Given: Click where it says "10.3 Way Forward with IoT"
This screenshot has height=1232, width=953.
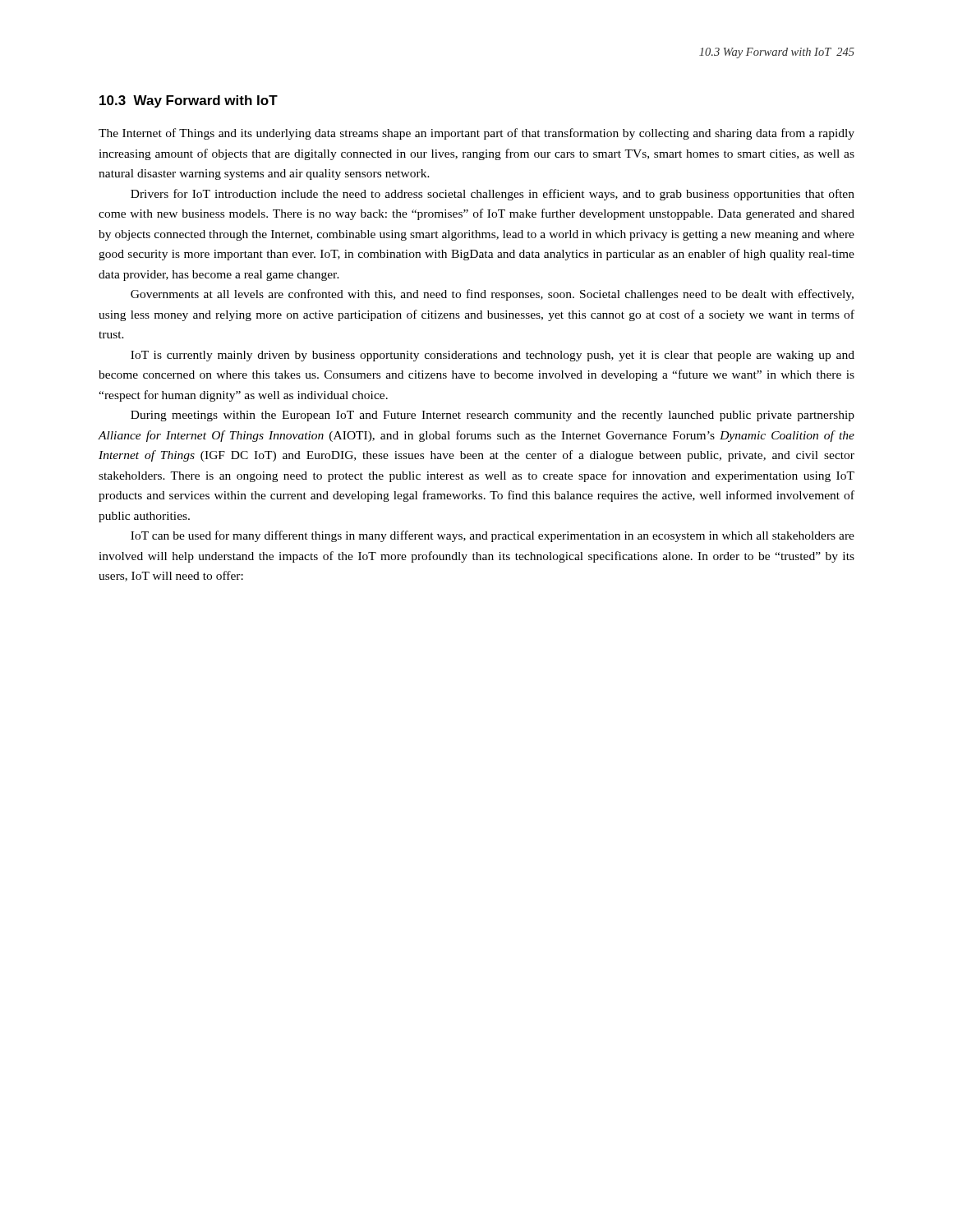Looking at the screenshot, I should tap(188, 101).
